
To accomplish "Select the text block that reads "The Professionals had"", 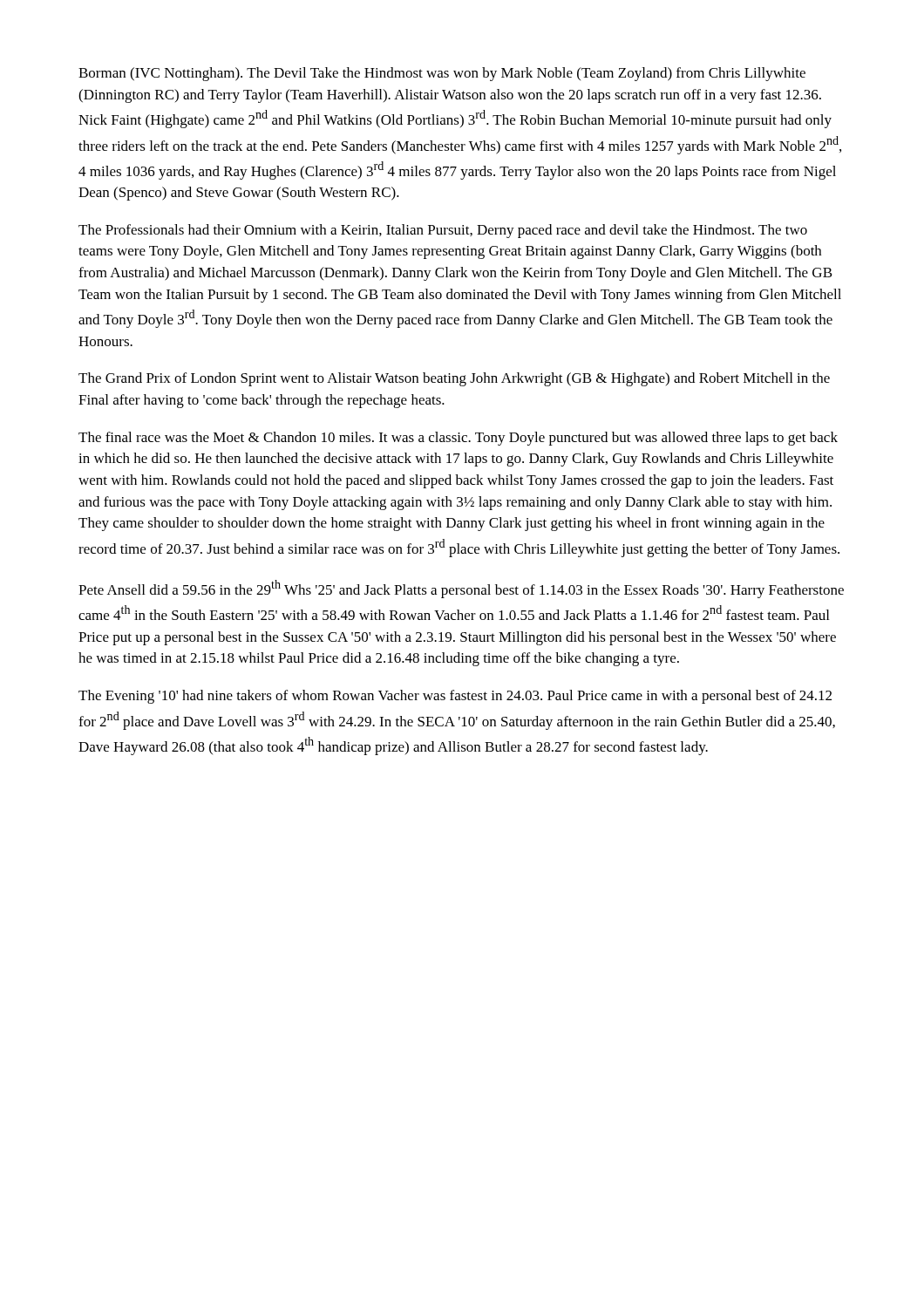I will tap(460, 285).
